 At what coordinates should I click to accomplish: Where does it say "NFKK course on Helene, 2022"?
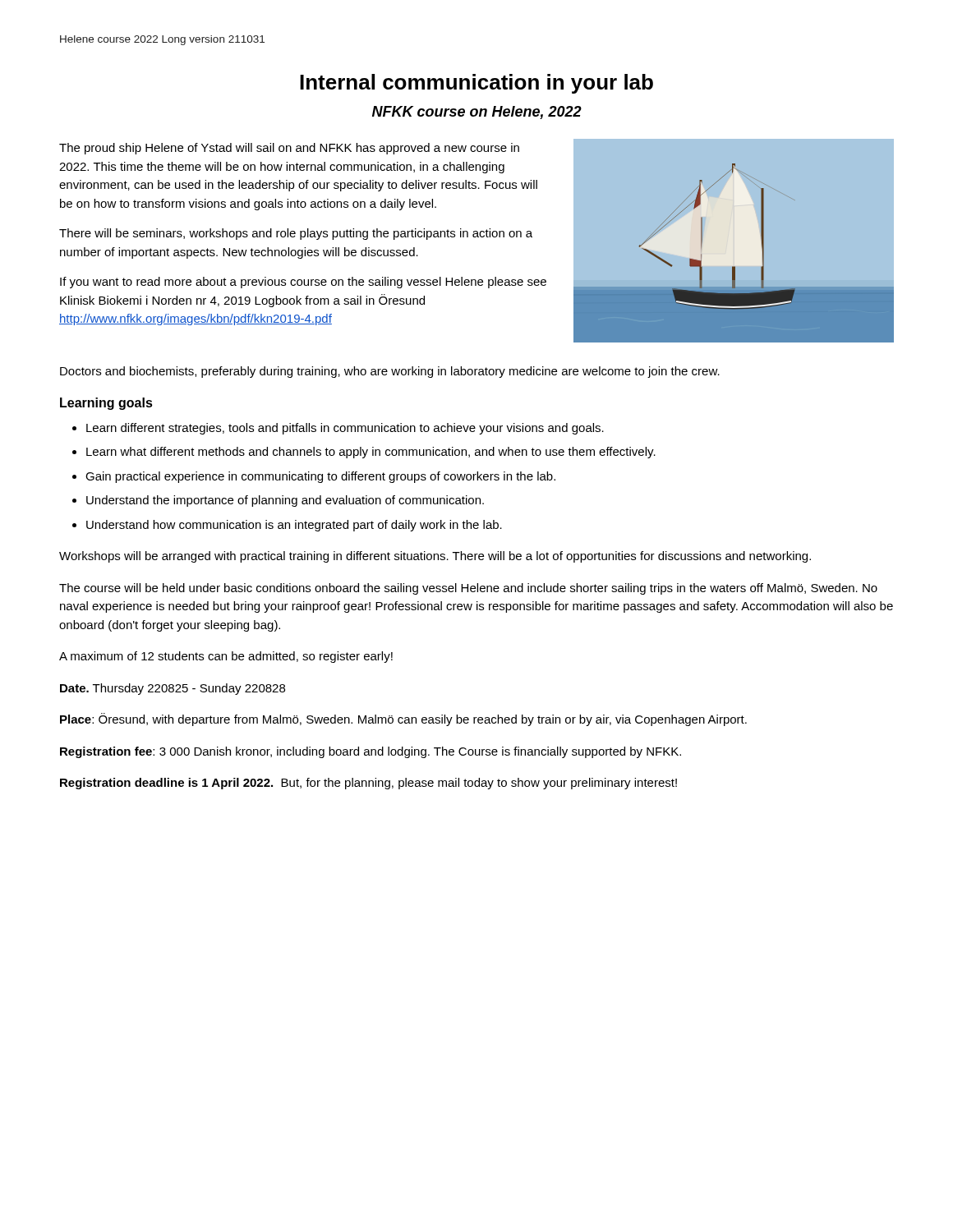476,112
